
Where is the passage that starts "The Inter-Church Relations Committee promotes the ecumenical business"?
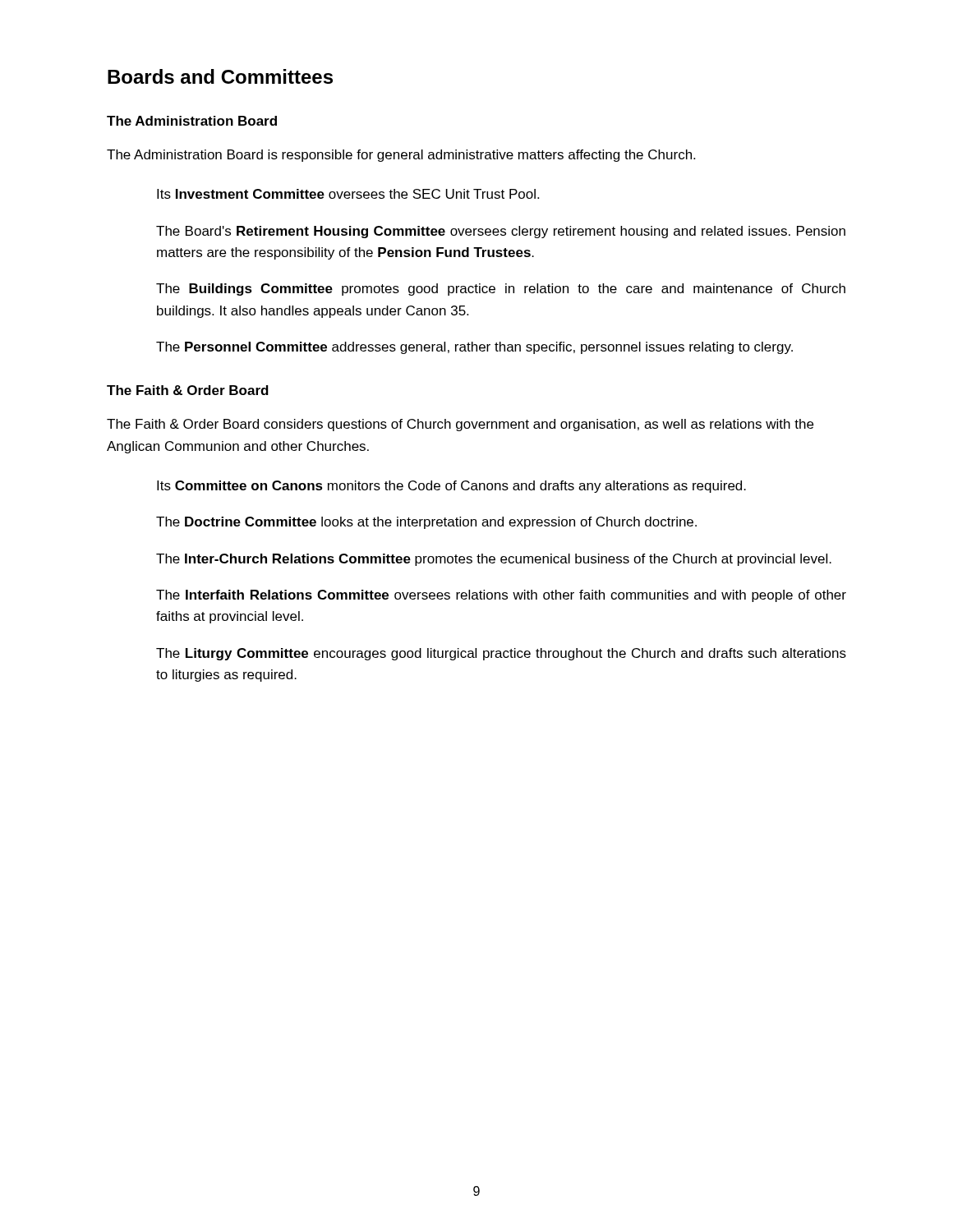[494, 559]
